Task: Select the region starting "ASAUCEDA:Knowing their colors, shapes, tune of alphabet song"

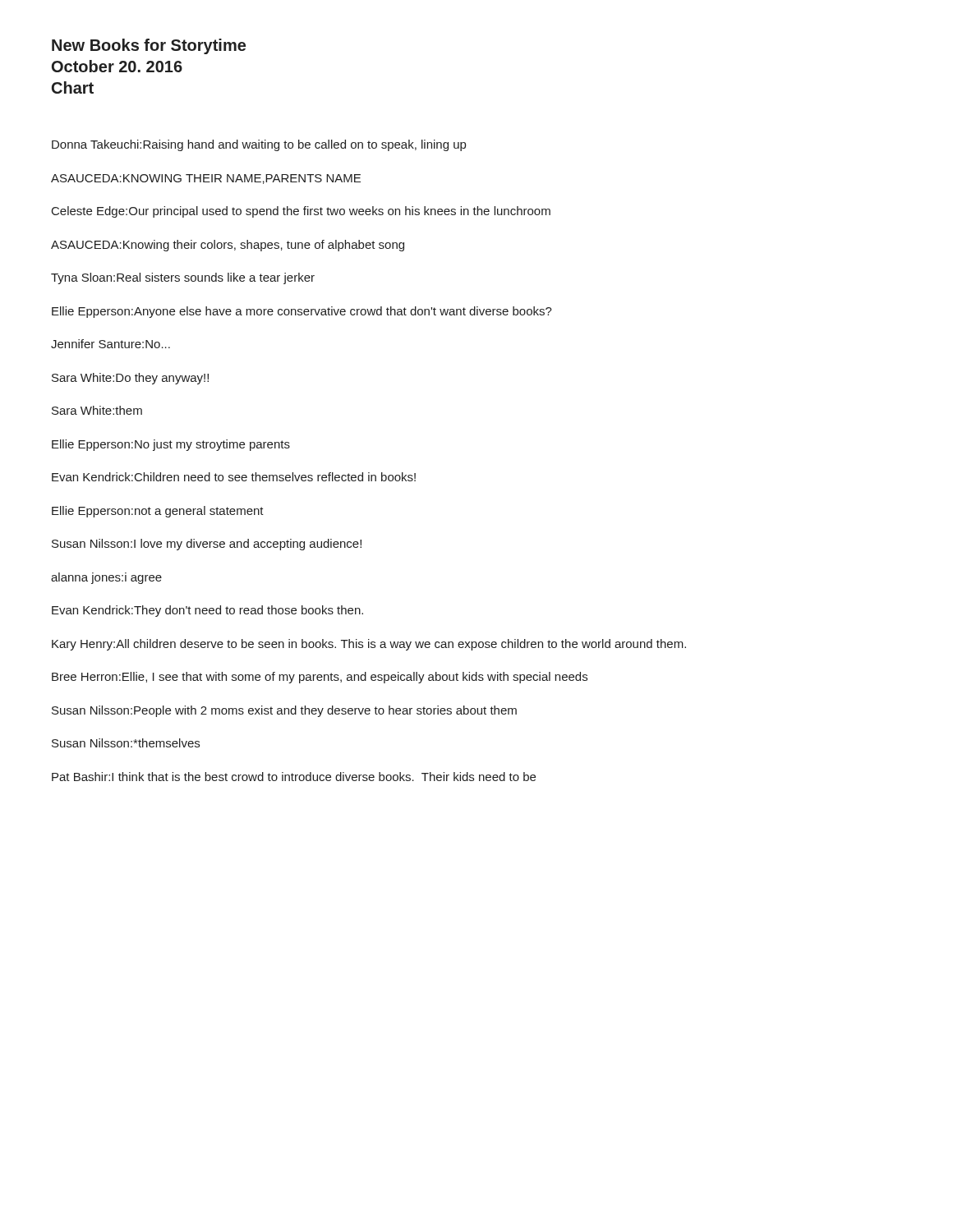Action: click(x=228, y=244)
